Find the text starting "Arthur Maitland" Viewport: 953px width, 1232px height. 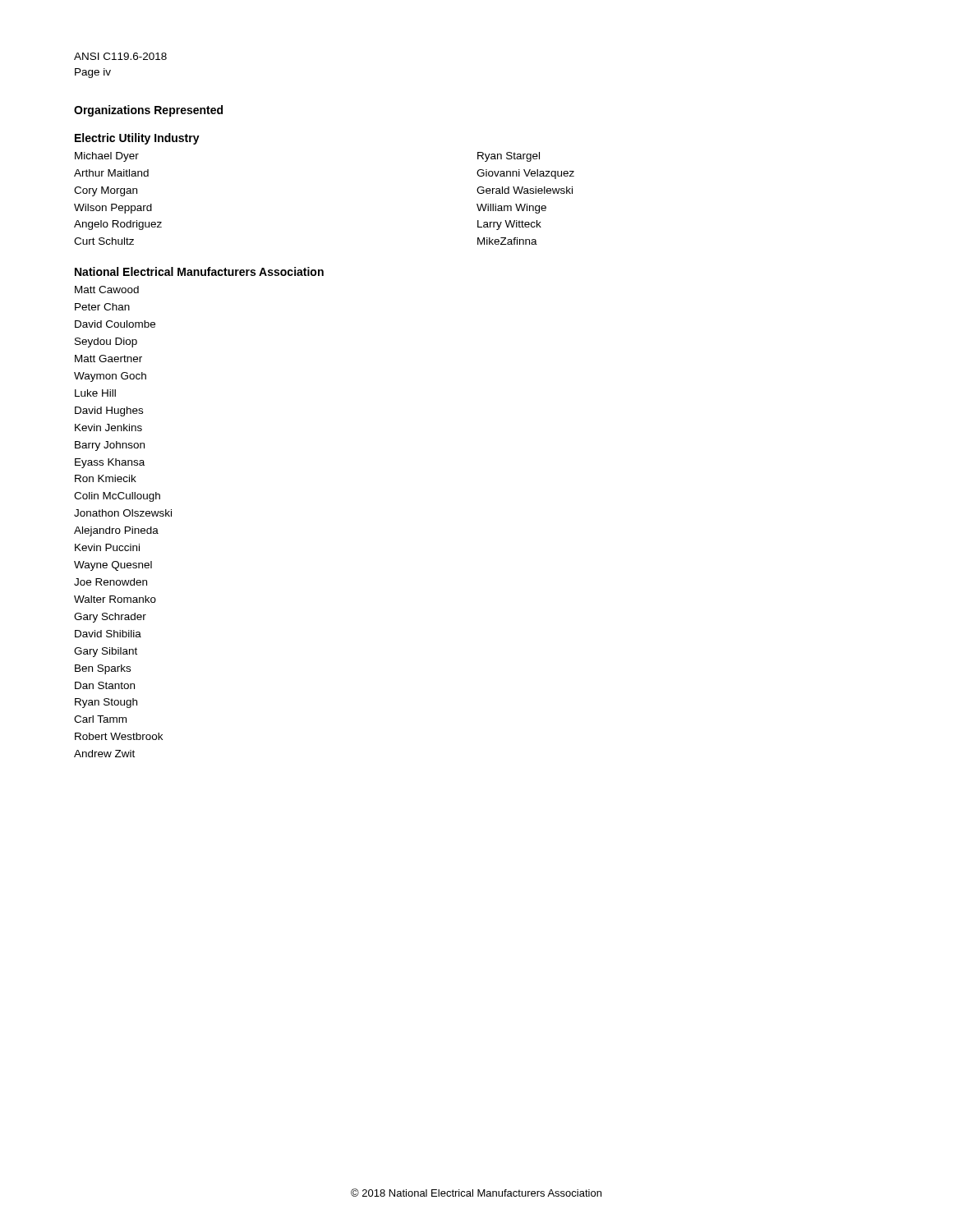pos(112,173)
